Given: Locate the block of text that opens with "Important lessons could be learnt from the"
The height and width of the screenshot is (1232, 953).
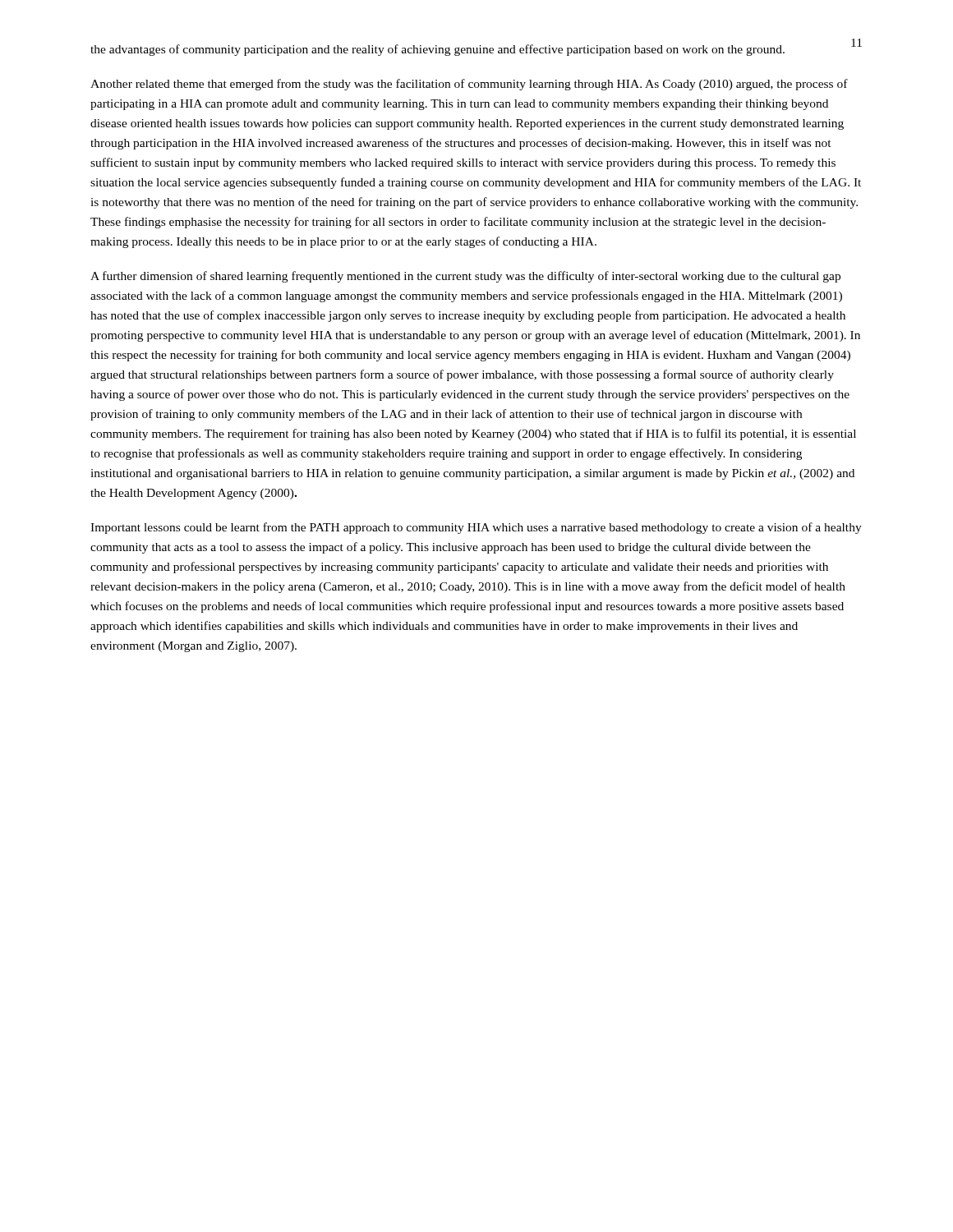Looking at the screenshot, I should [476, 586].
